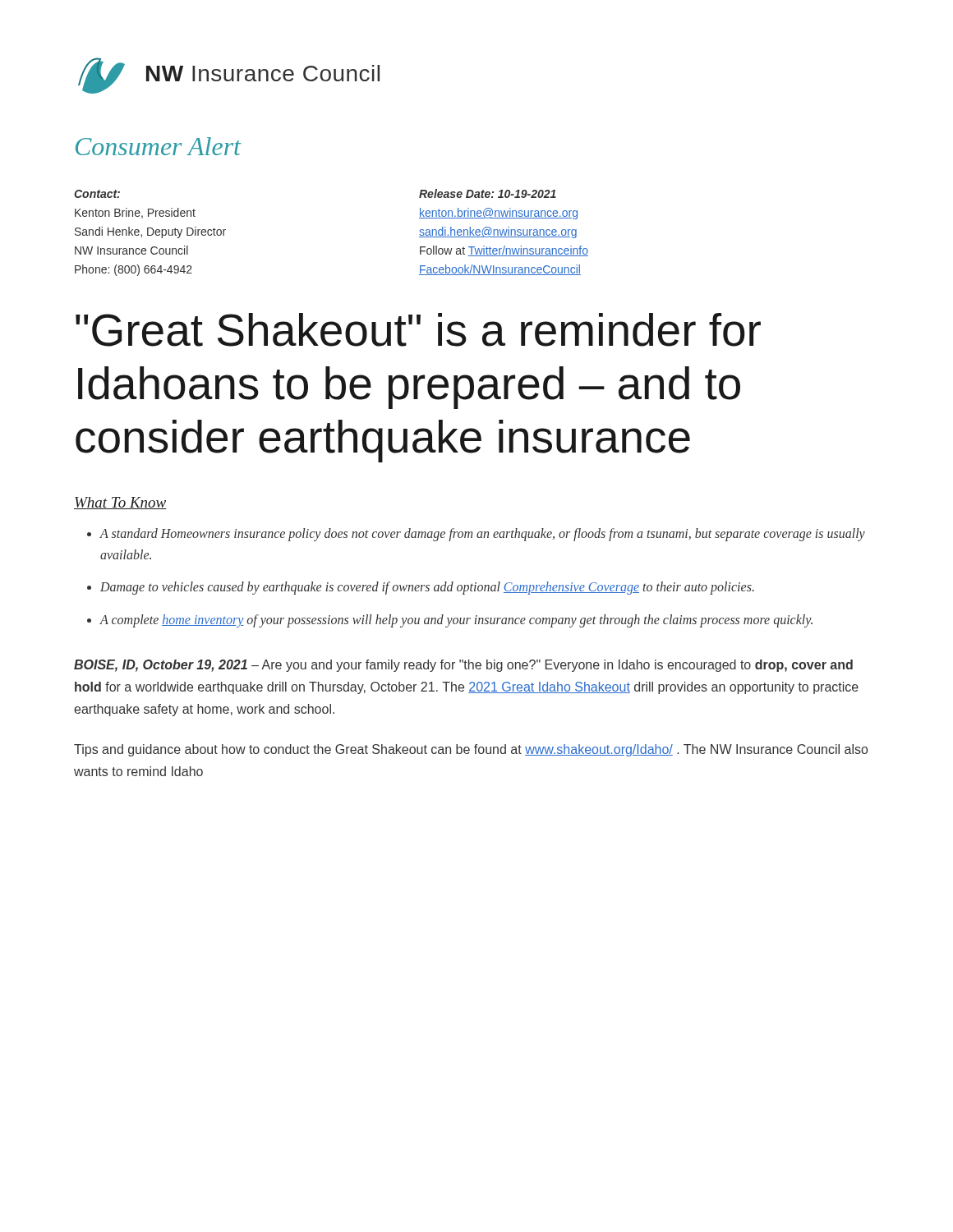This screenshot has width=953, height=1232.
Task: Point to the text starting "Contact: Kenton Brine, President Sandi"
Action: (476, 232)
